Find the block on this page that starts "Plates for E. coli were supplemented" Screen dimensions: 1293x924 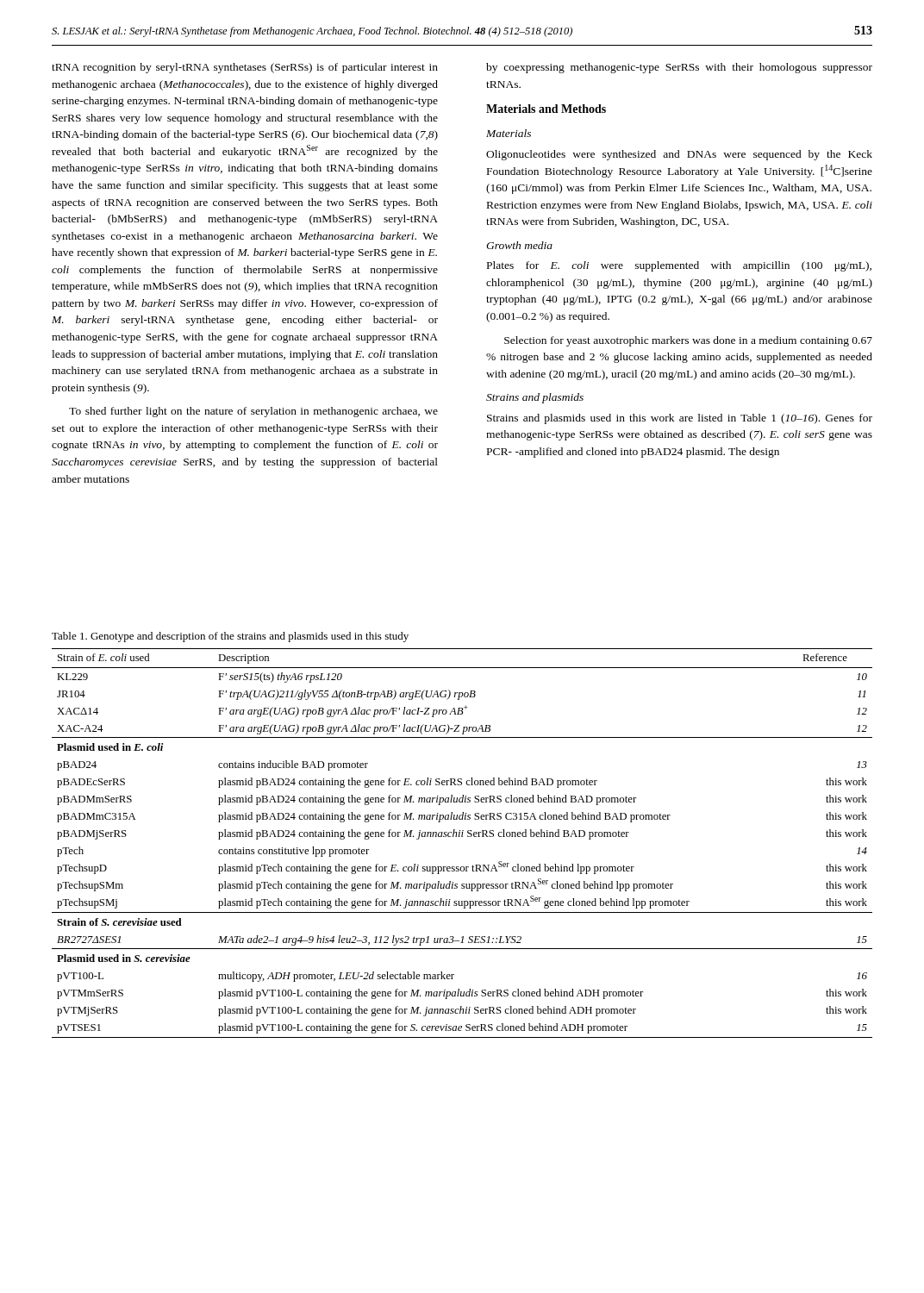coord(679,266)
